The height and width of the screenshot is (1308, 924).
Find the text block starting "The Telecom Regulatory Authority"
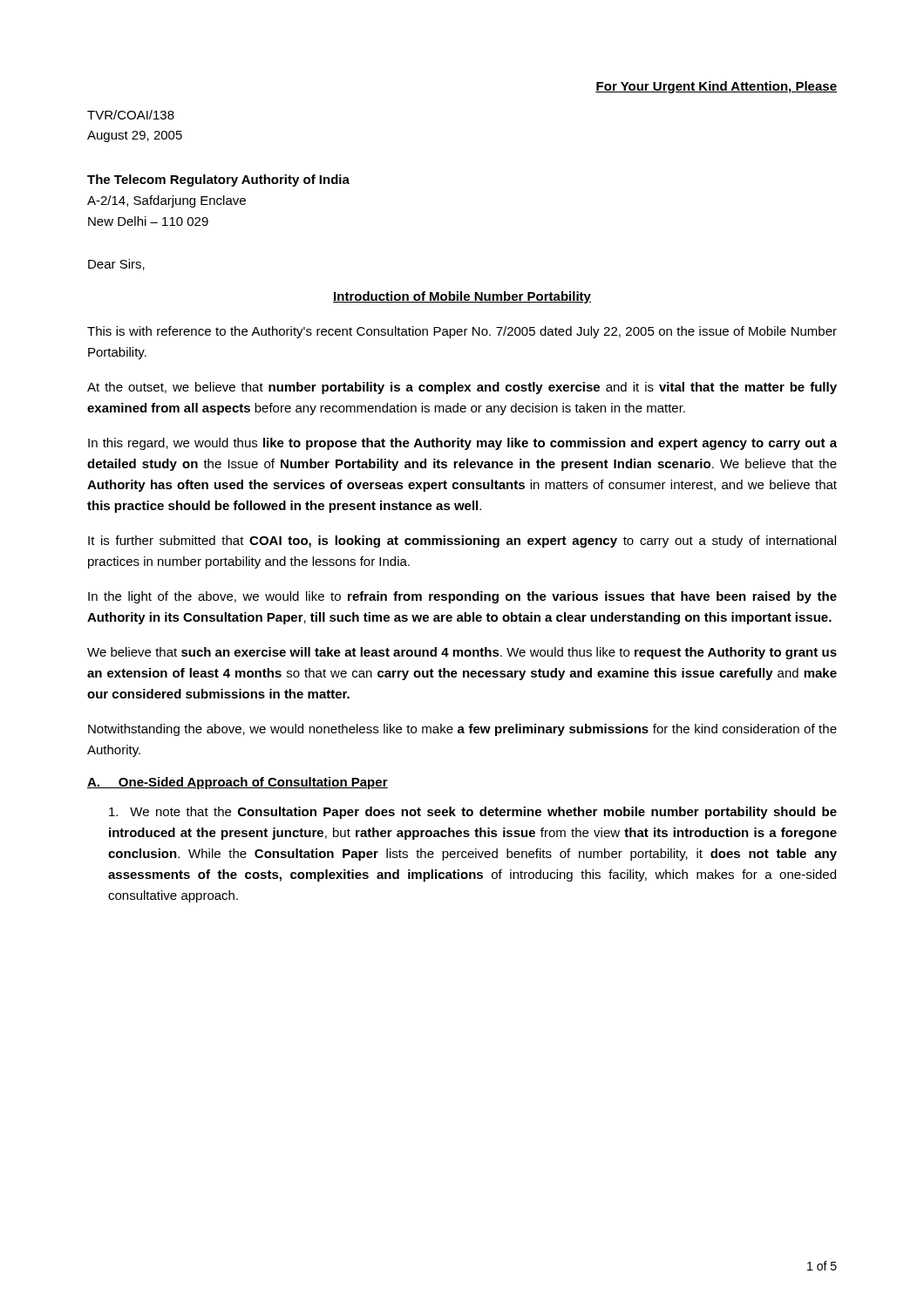pos(218,200)
